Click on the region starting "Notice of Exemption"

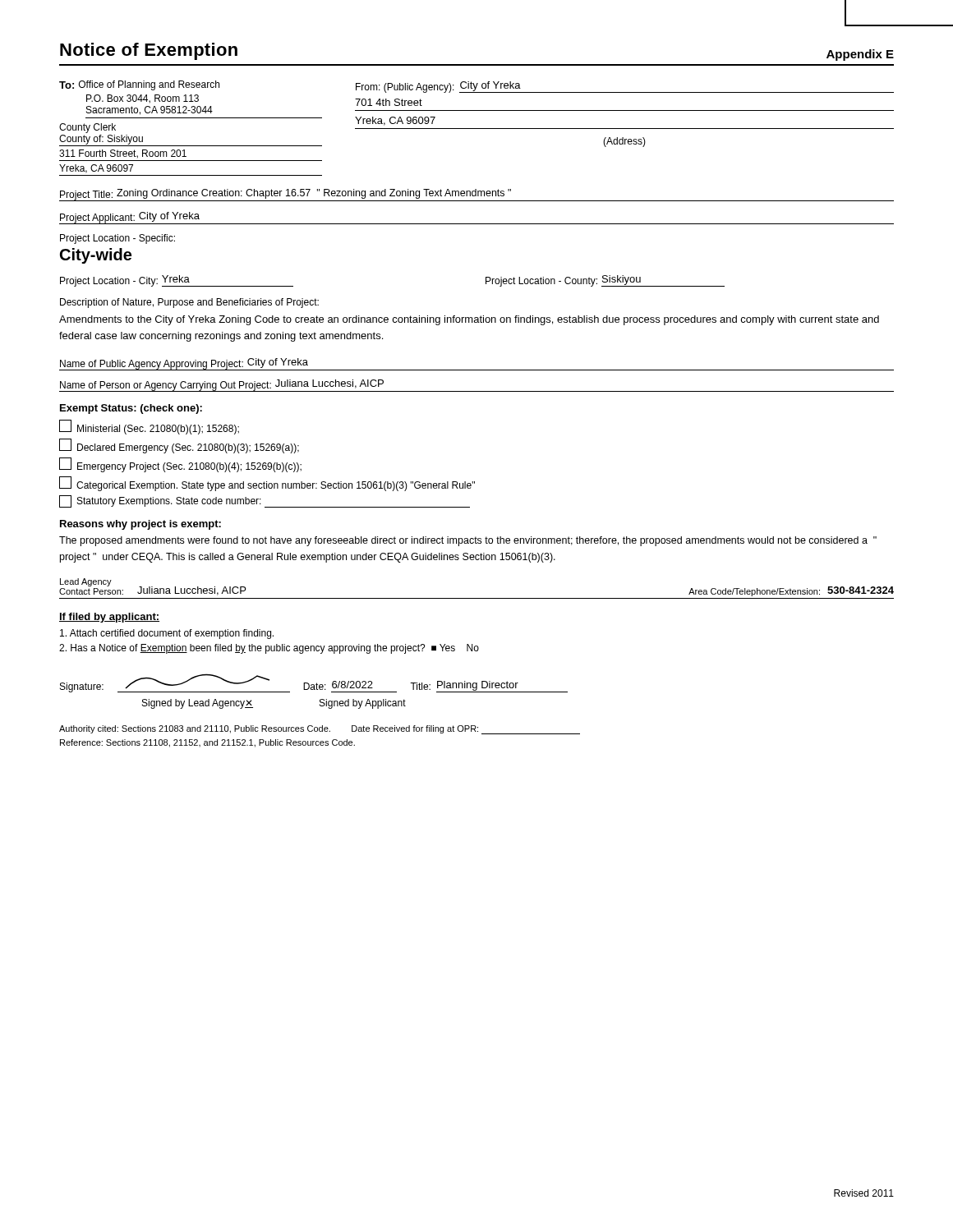tap(149, 50)
